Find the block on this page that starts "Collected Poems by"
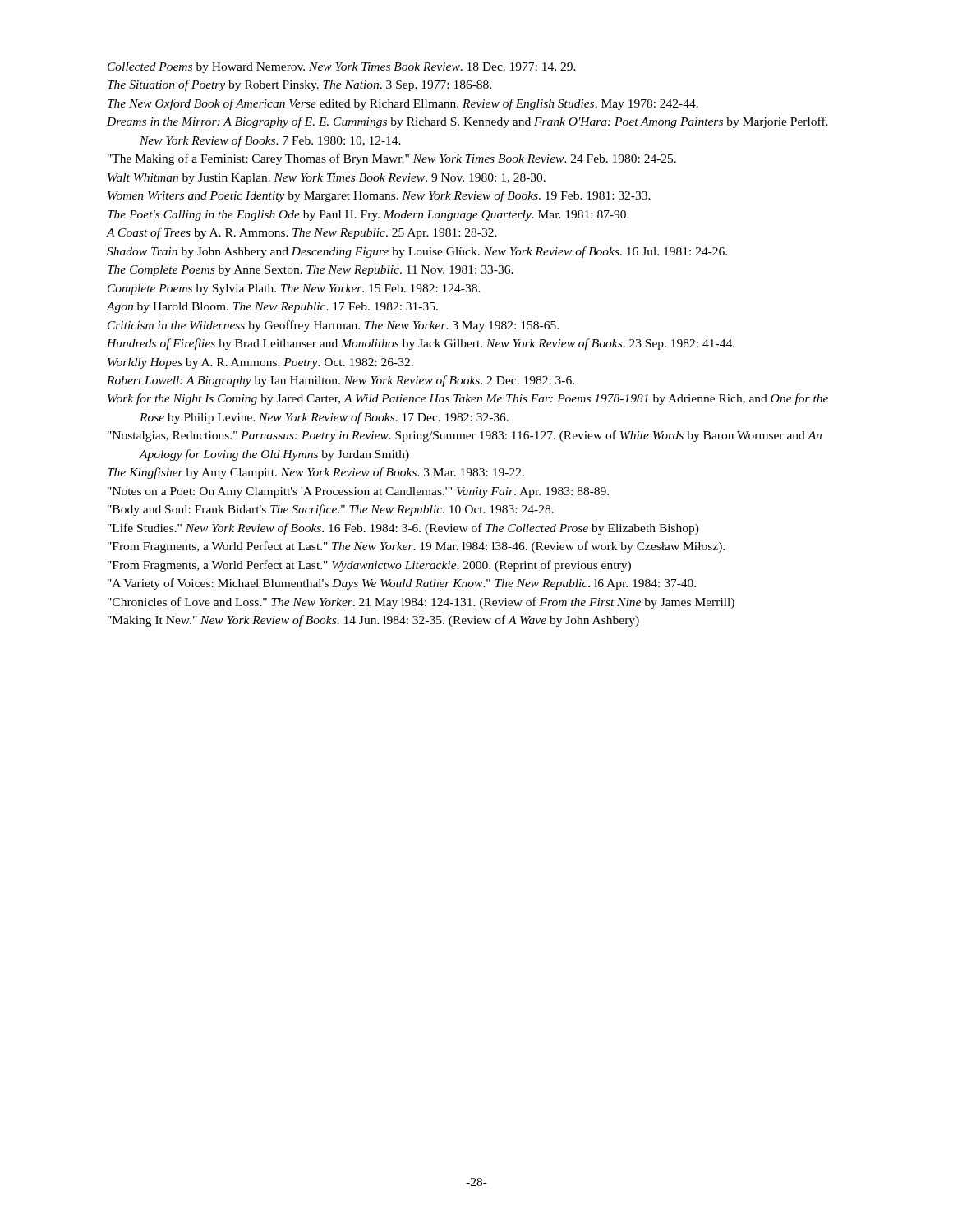Viewport: 953px width, 1232px height. pos(342,66)
